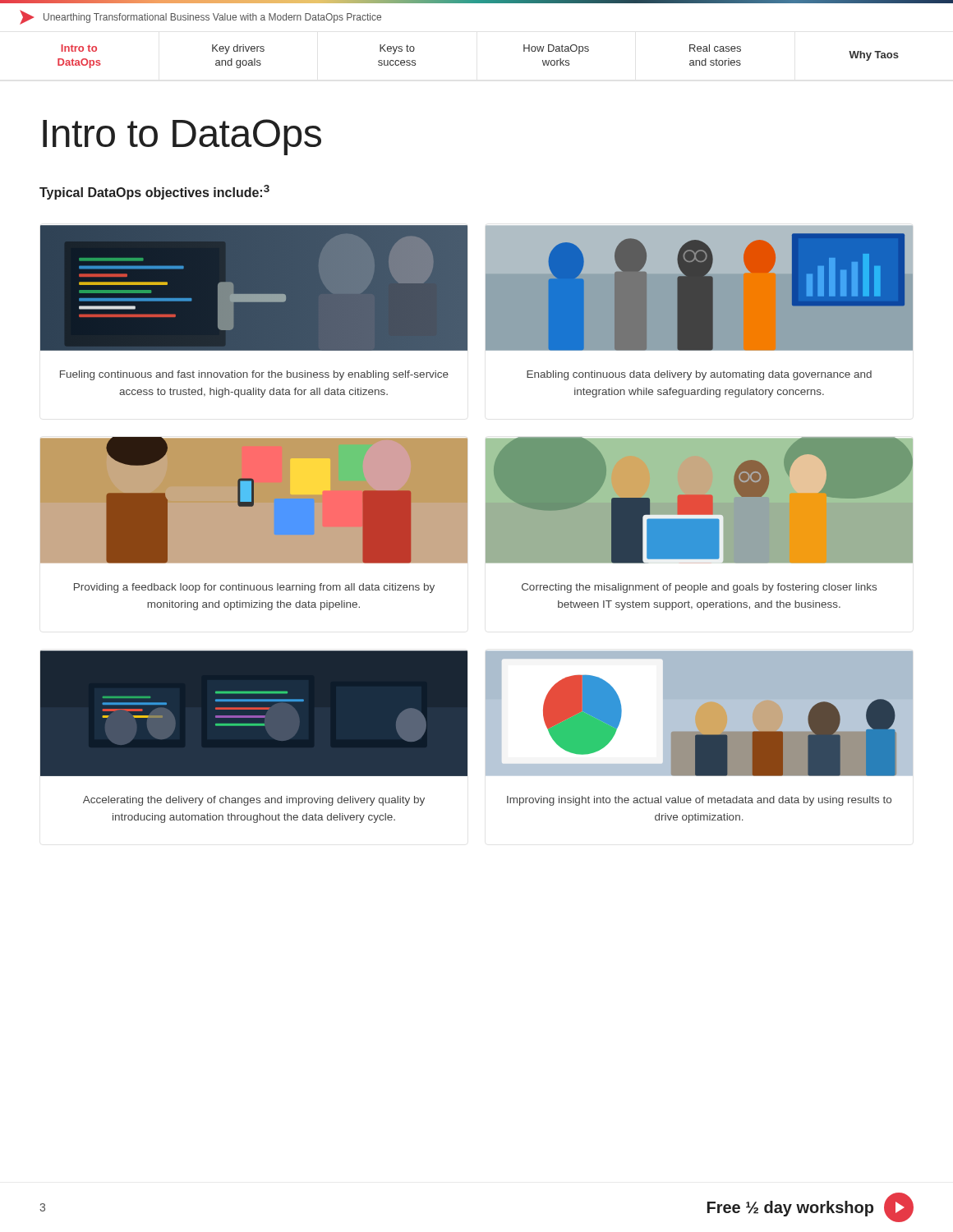953x1232 pixels.
Task: Locate the block of text that opens with "Correcting the misalignment of people"
Action: (x=699, y=595)
